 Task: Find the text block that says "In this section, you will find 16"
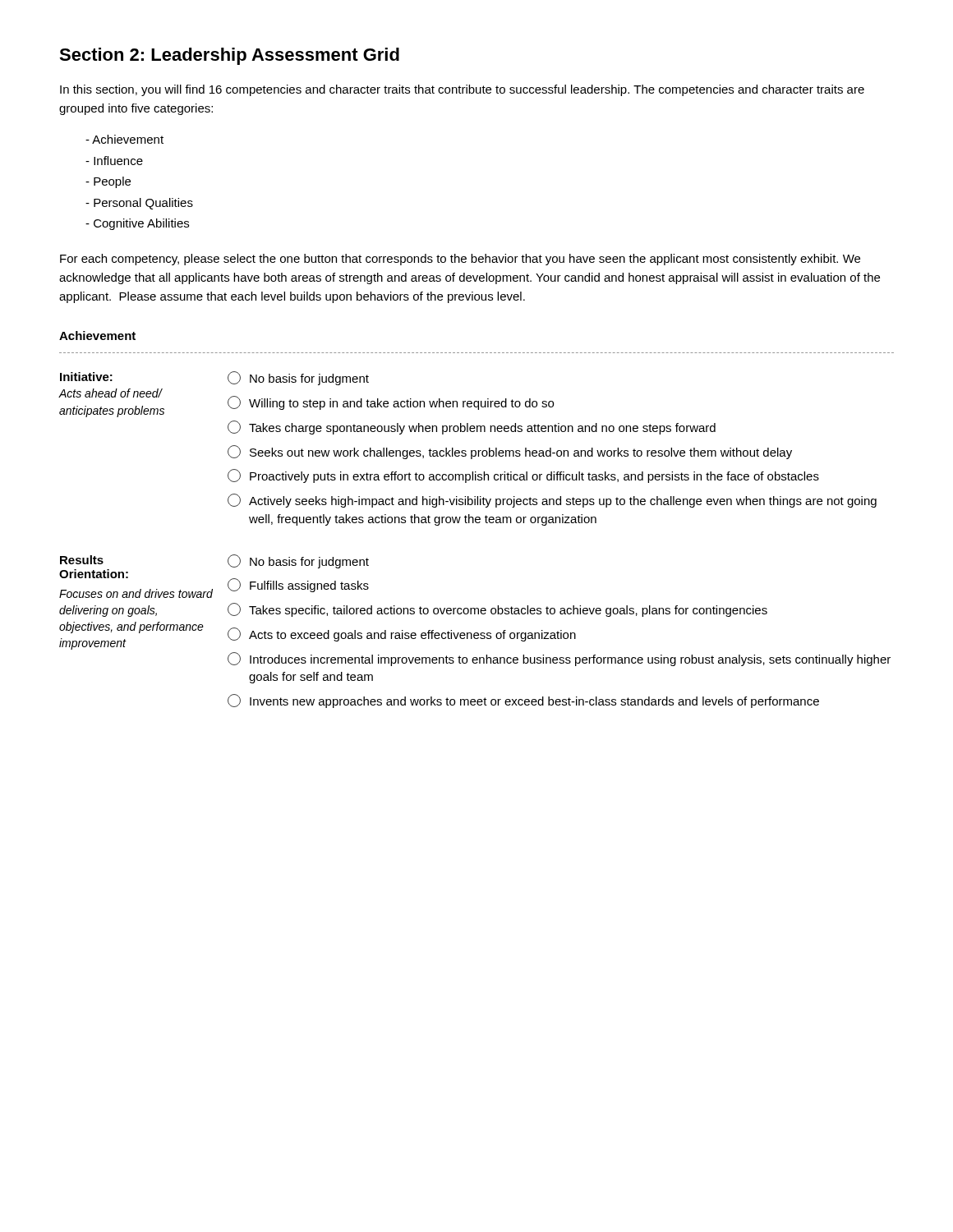(476, 99)
